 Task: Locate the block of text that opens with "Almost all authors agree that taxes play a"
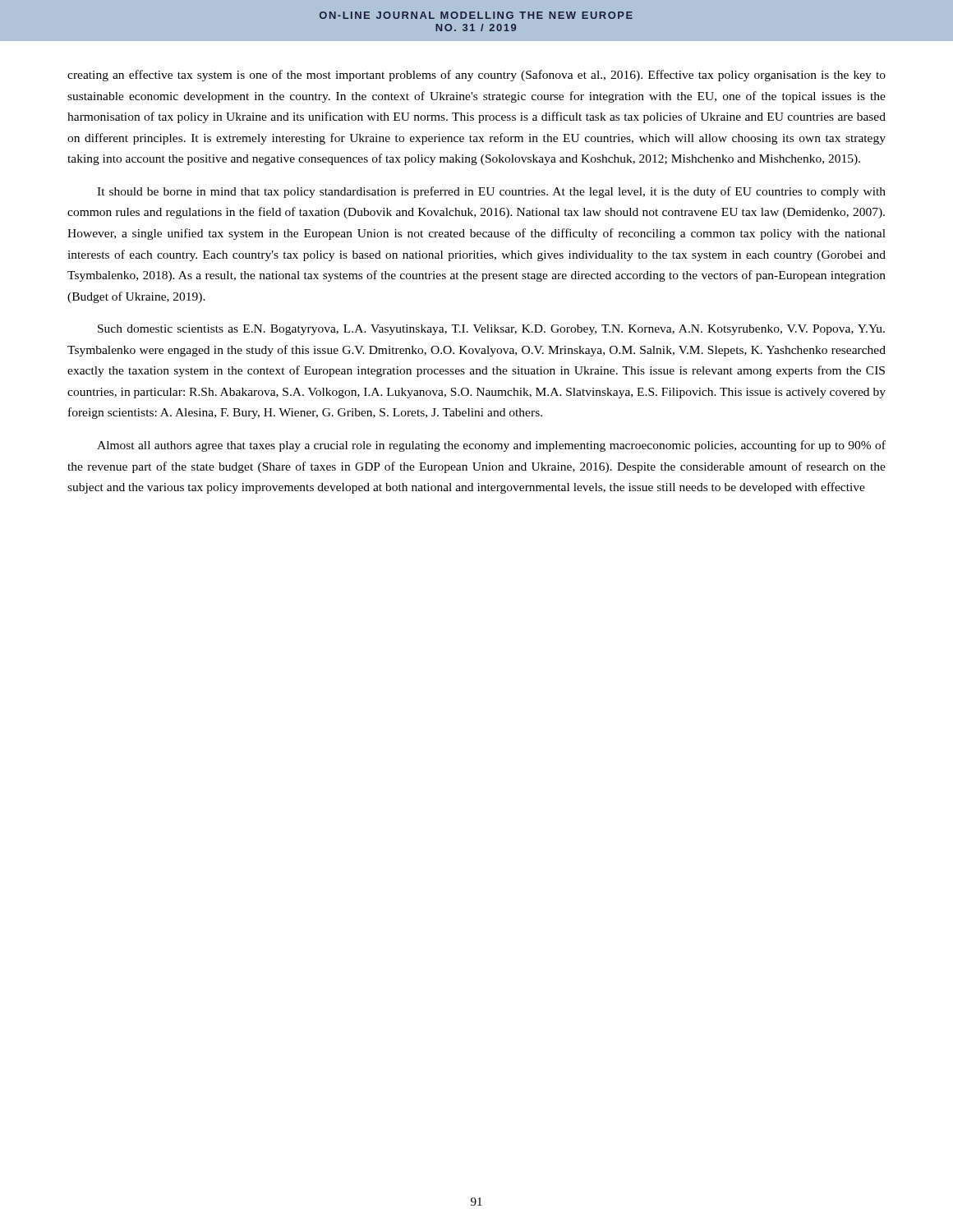pos(476,466)
